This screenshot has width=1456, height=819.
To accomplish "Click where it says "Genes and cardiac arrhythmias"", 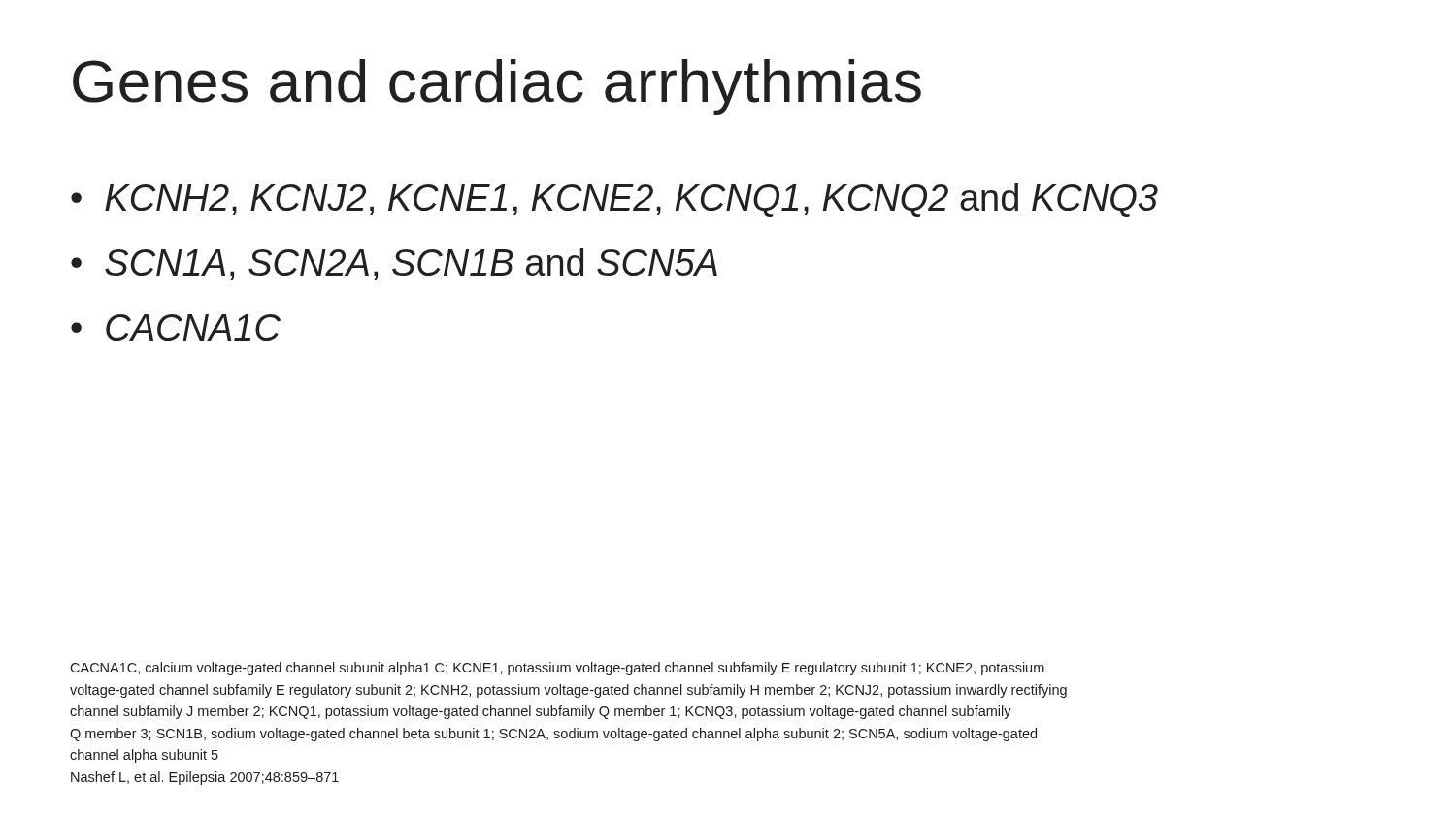I will click(497, 81).
